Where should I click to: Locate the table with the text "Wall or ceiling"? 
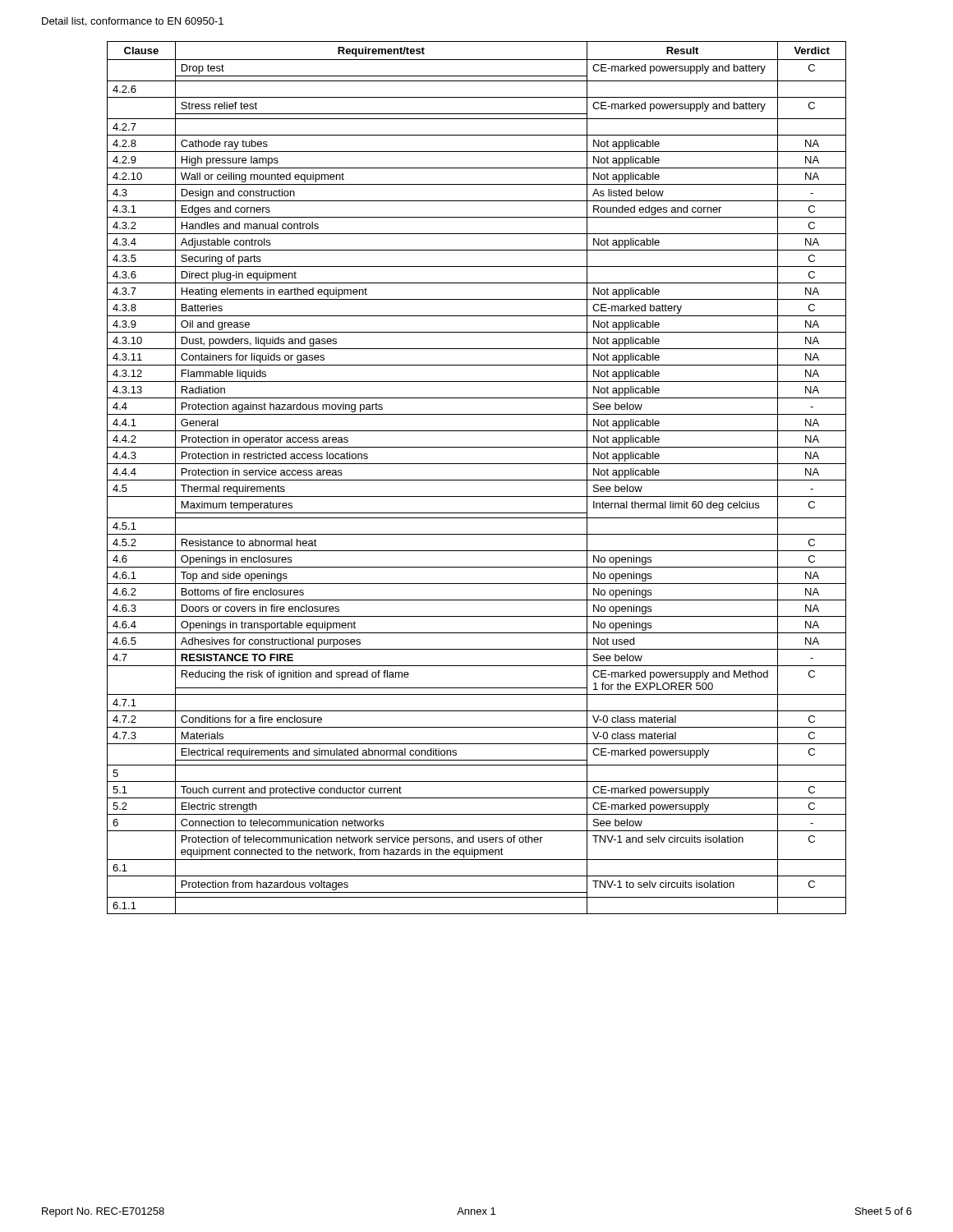pyautogui.click(x=476, y=478)
